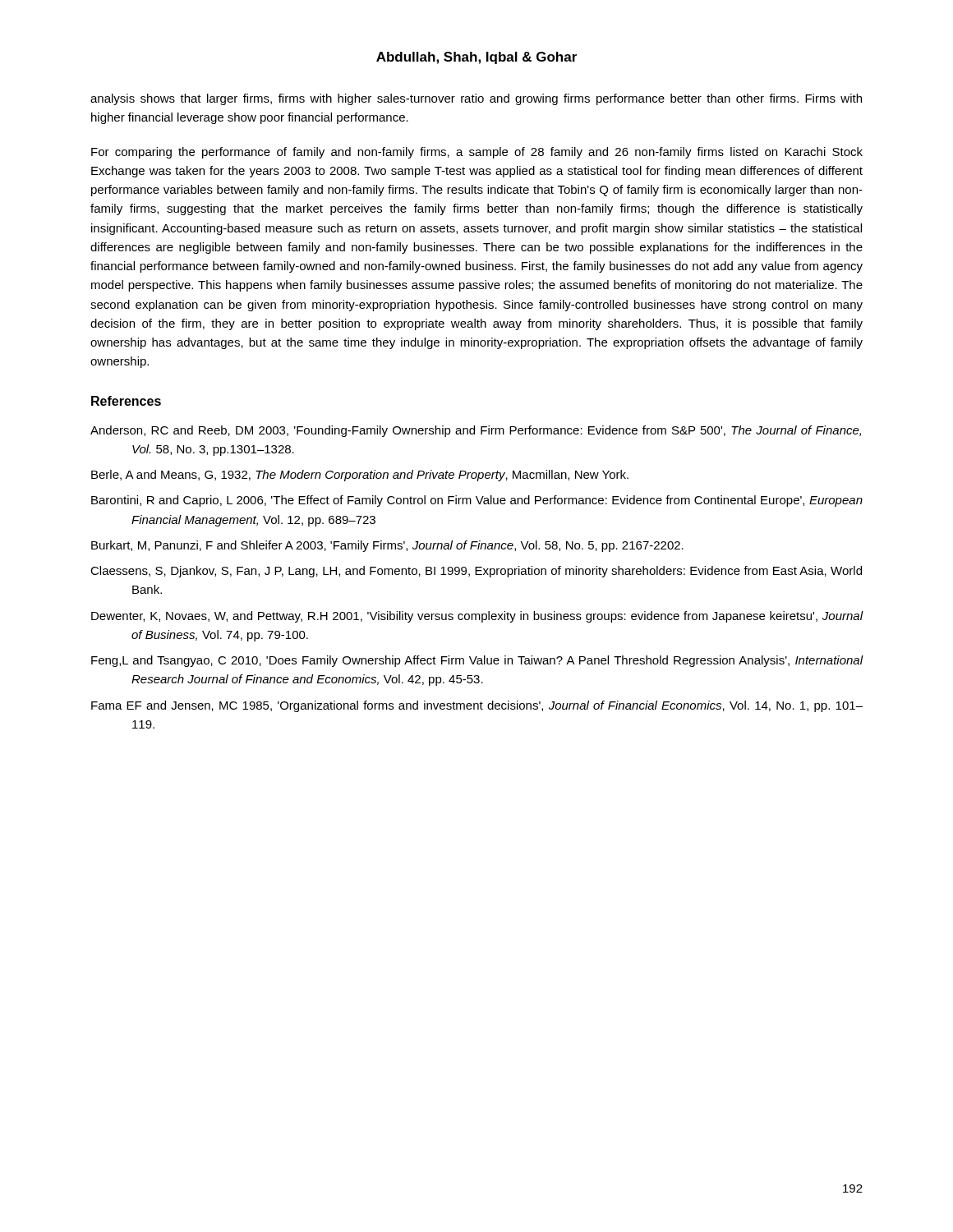Navigate to the element starting "analysis shows that larger firms,"

pos(476,108)
